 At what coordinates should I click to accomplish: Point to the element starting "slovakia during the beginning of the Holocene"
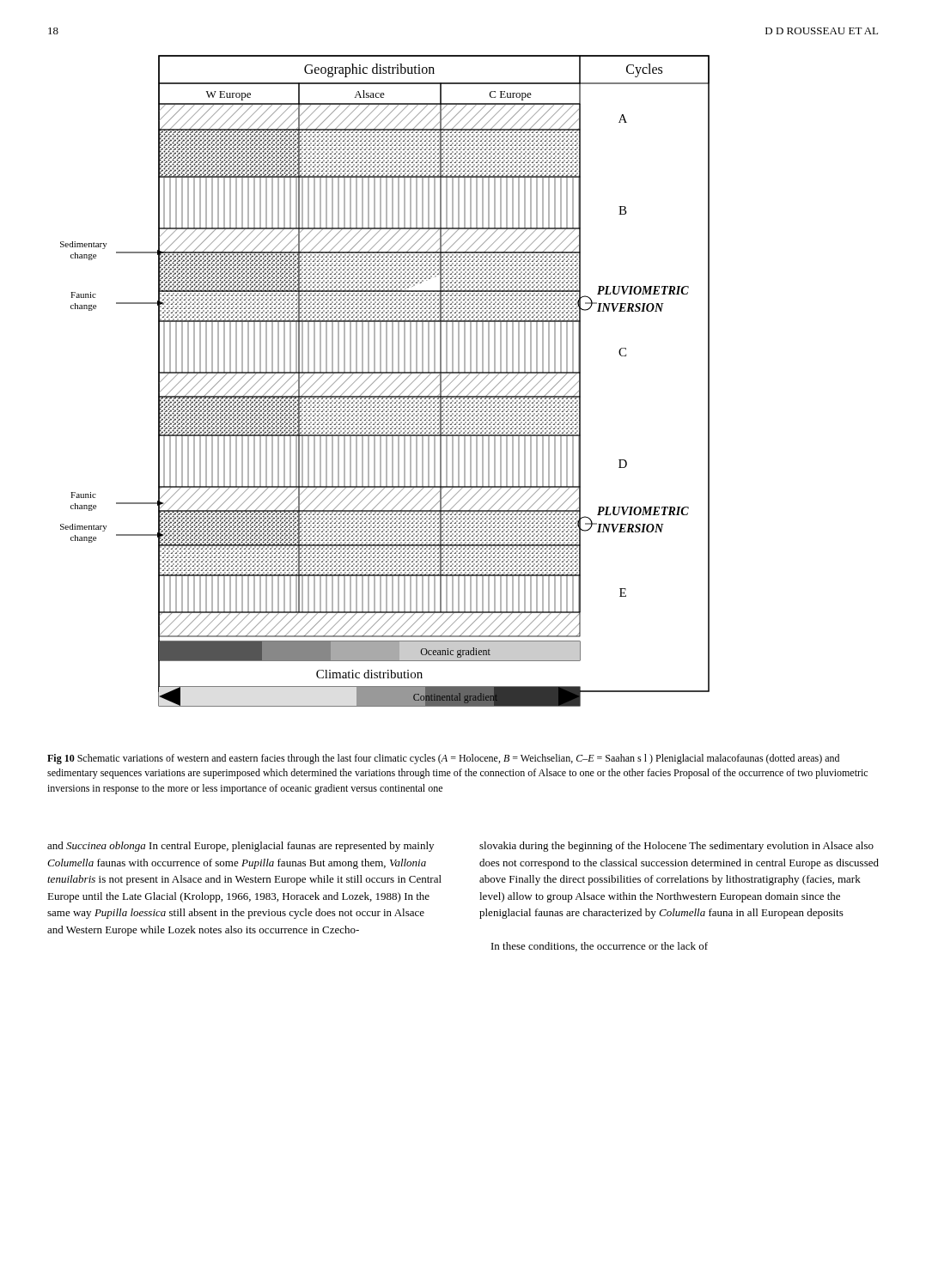679,896
